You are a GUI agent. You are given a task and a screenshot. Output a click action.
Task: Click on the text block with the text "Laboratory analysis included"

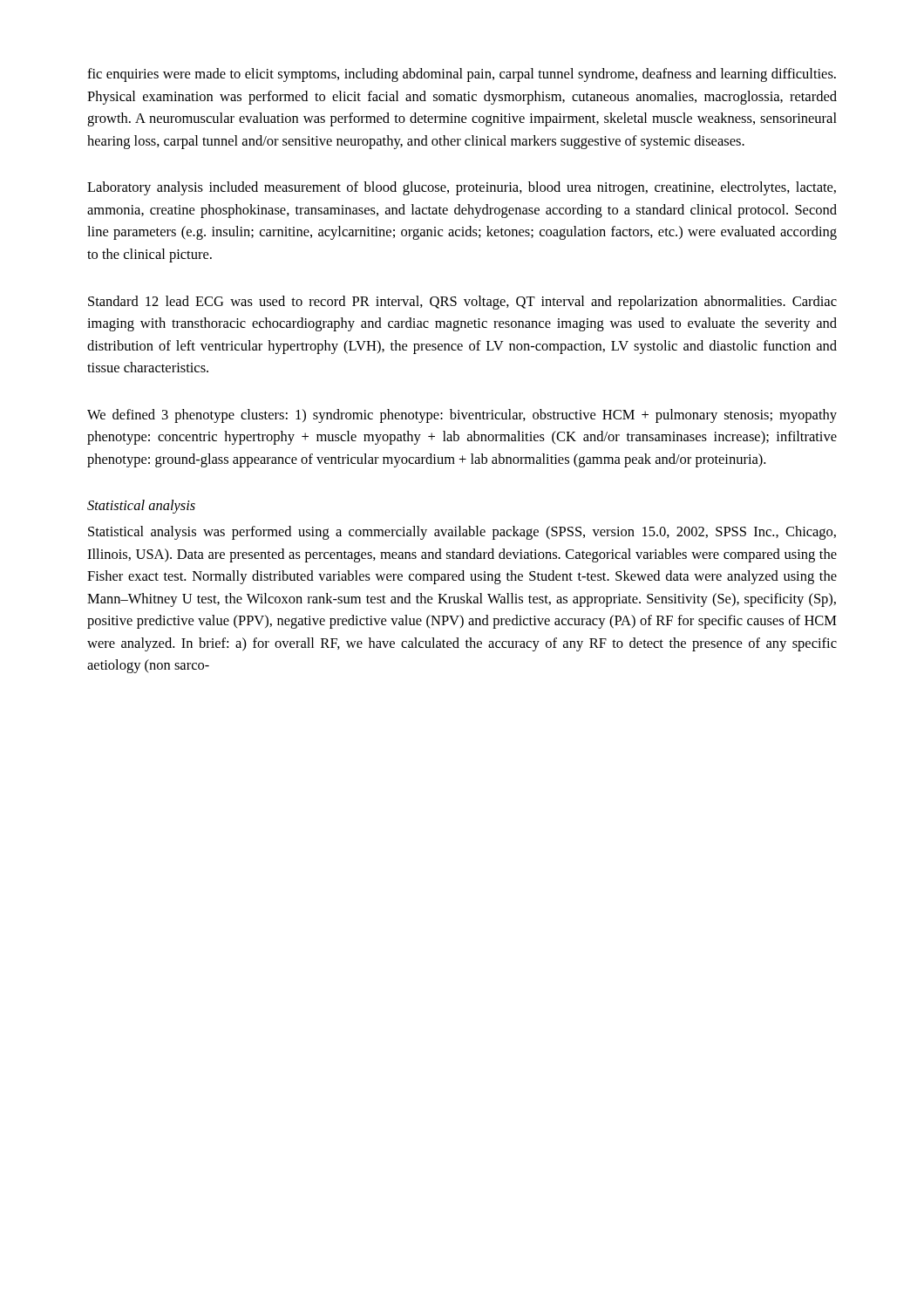pos(462,221)
